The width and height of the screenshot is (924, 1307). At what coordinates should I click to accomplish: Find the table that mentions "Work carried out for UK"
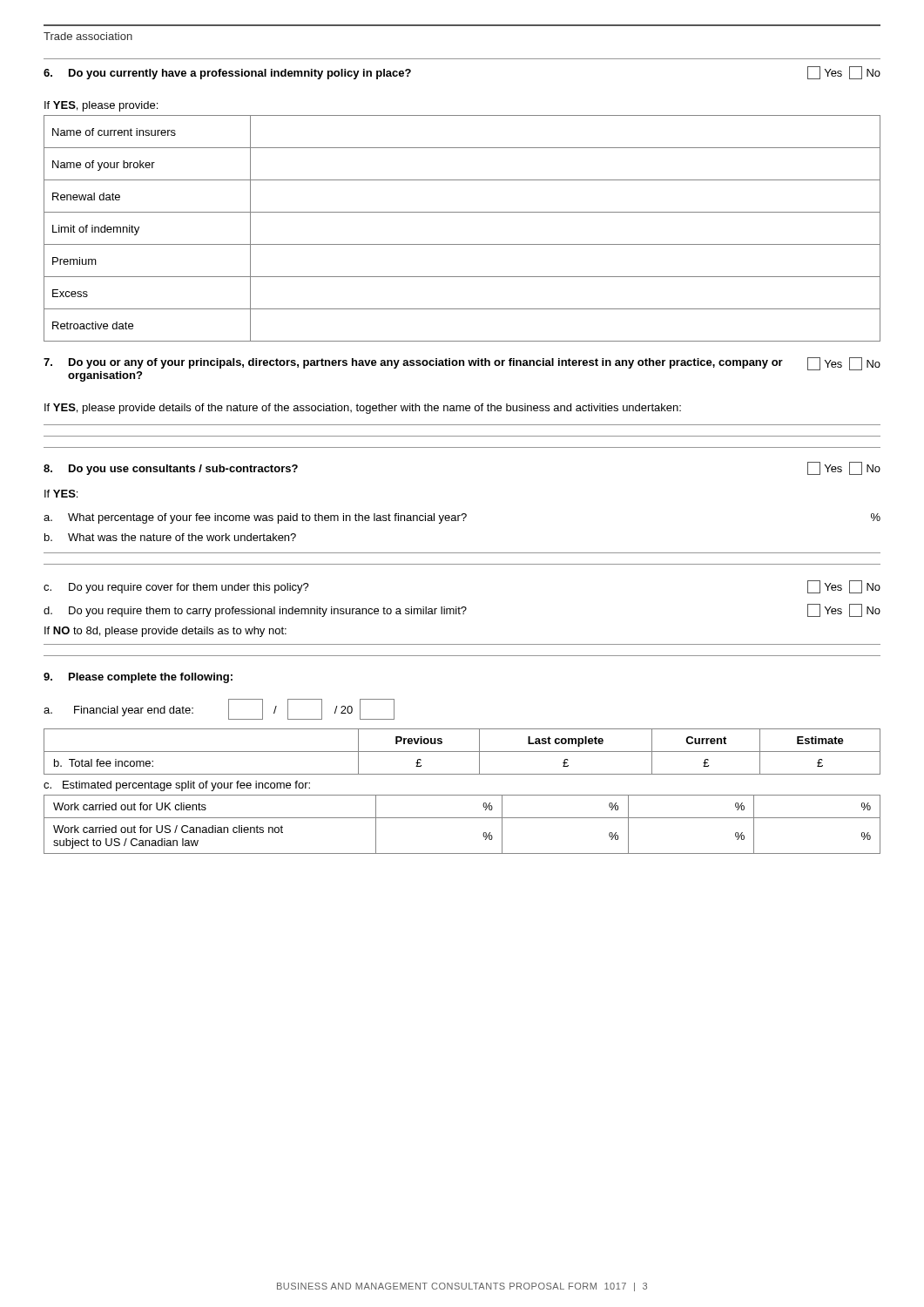click(x=462, y=824)
